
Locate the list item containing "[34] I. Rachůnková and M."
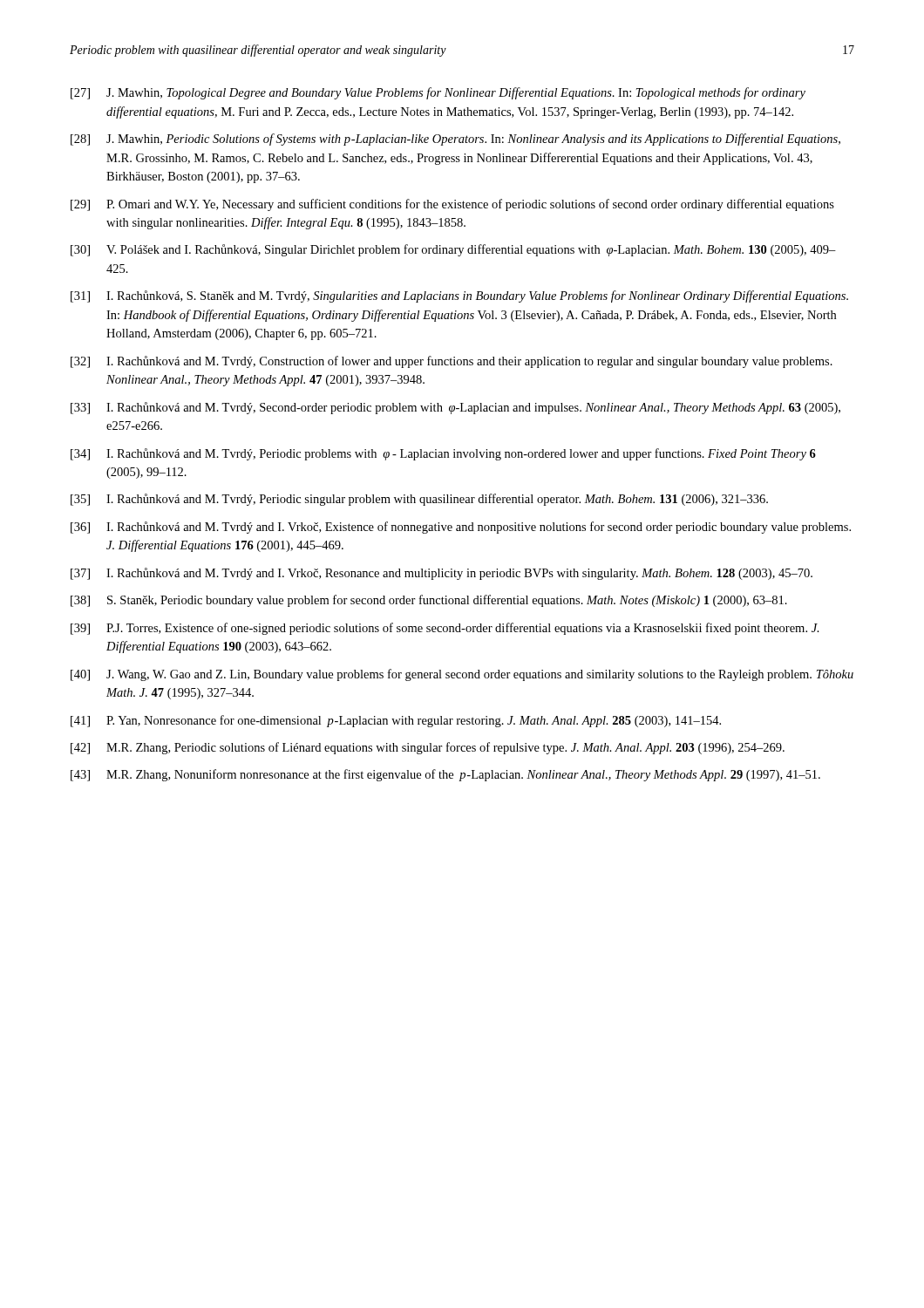point(462,463)
